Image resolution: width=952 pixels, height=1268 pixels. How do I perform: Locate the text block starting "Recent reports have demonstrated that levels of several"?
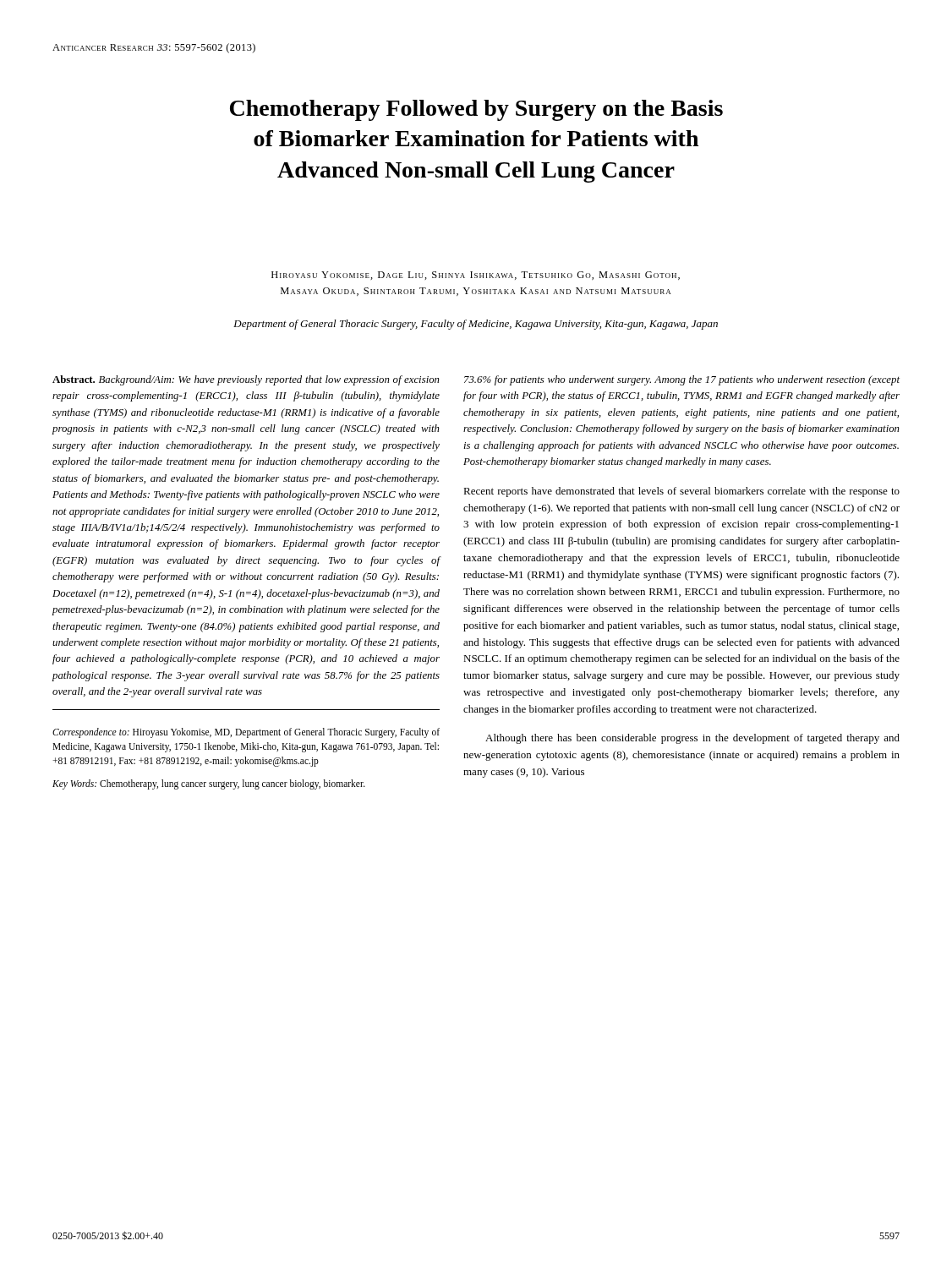click(x=681, y=600)
